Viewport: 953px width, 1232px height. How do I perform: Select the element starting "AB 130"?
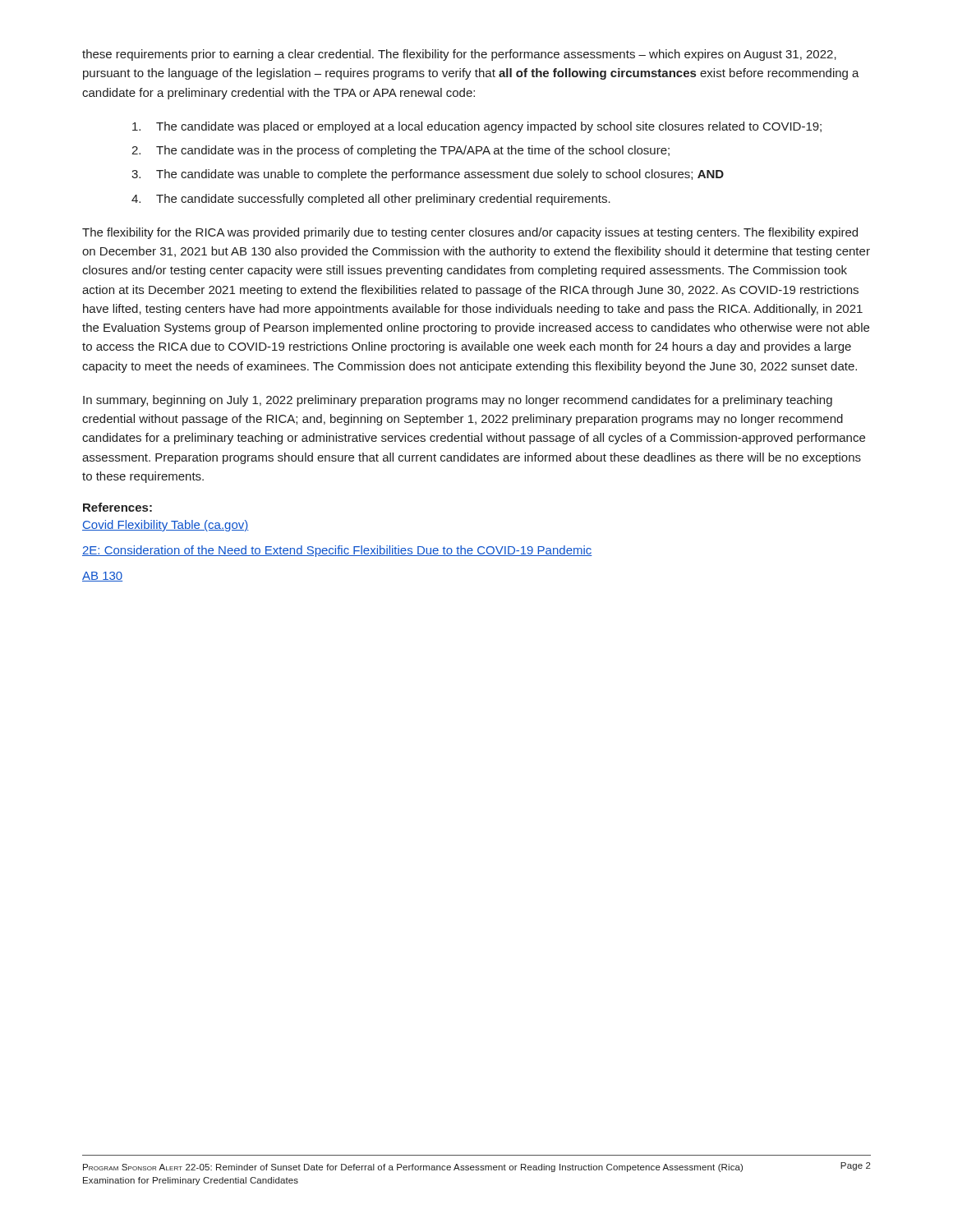102,575
